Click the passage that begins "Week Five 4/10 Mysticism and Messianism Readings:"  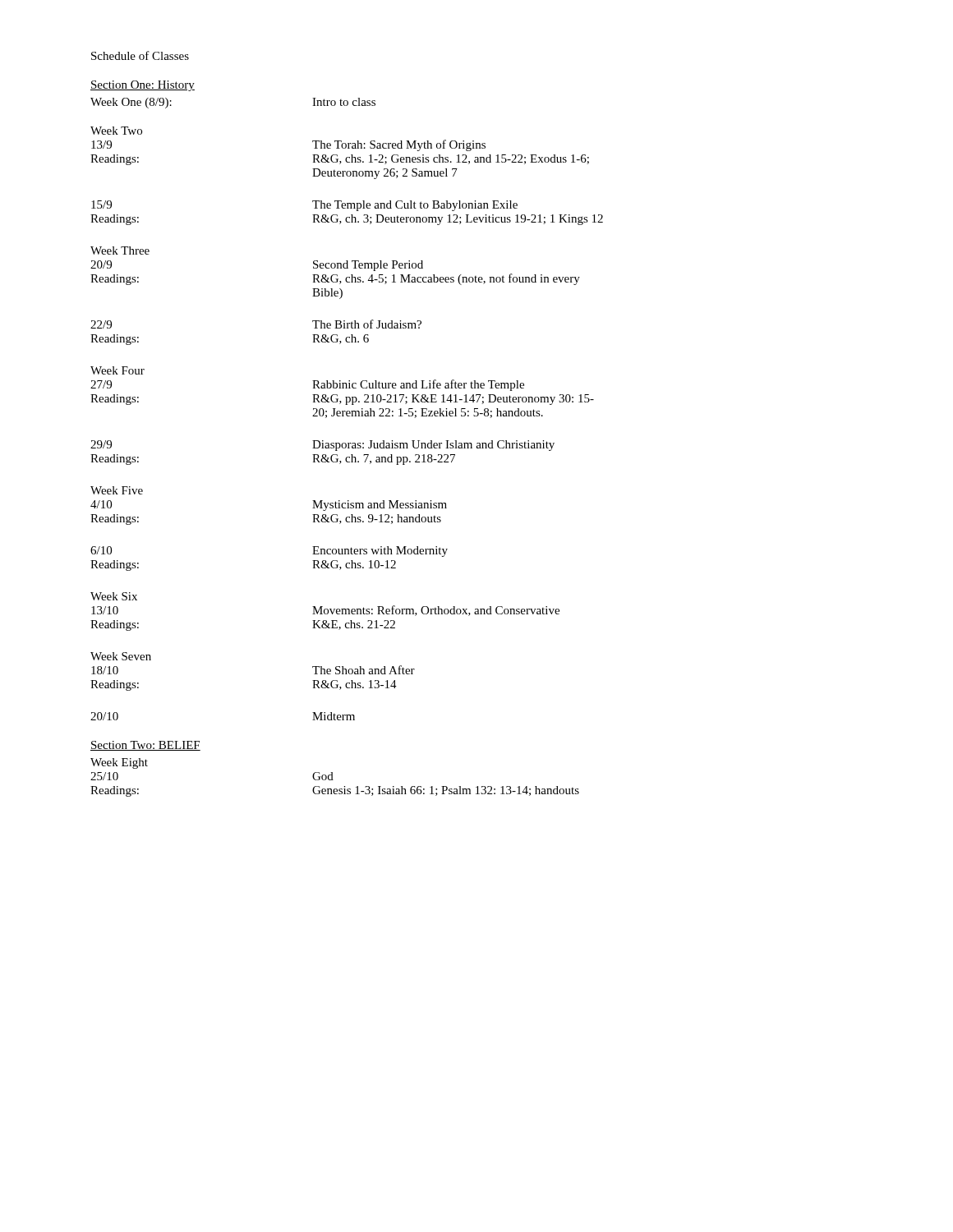(117, 490)
